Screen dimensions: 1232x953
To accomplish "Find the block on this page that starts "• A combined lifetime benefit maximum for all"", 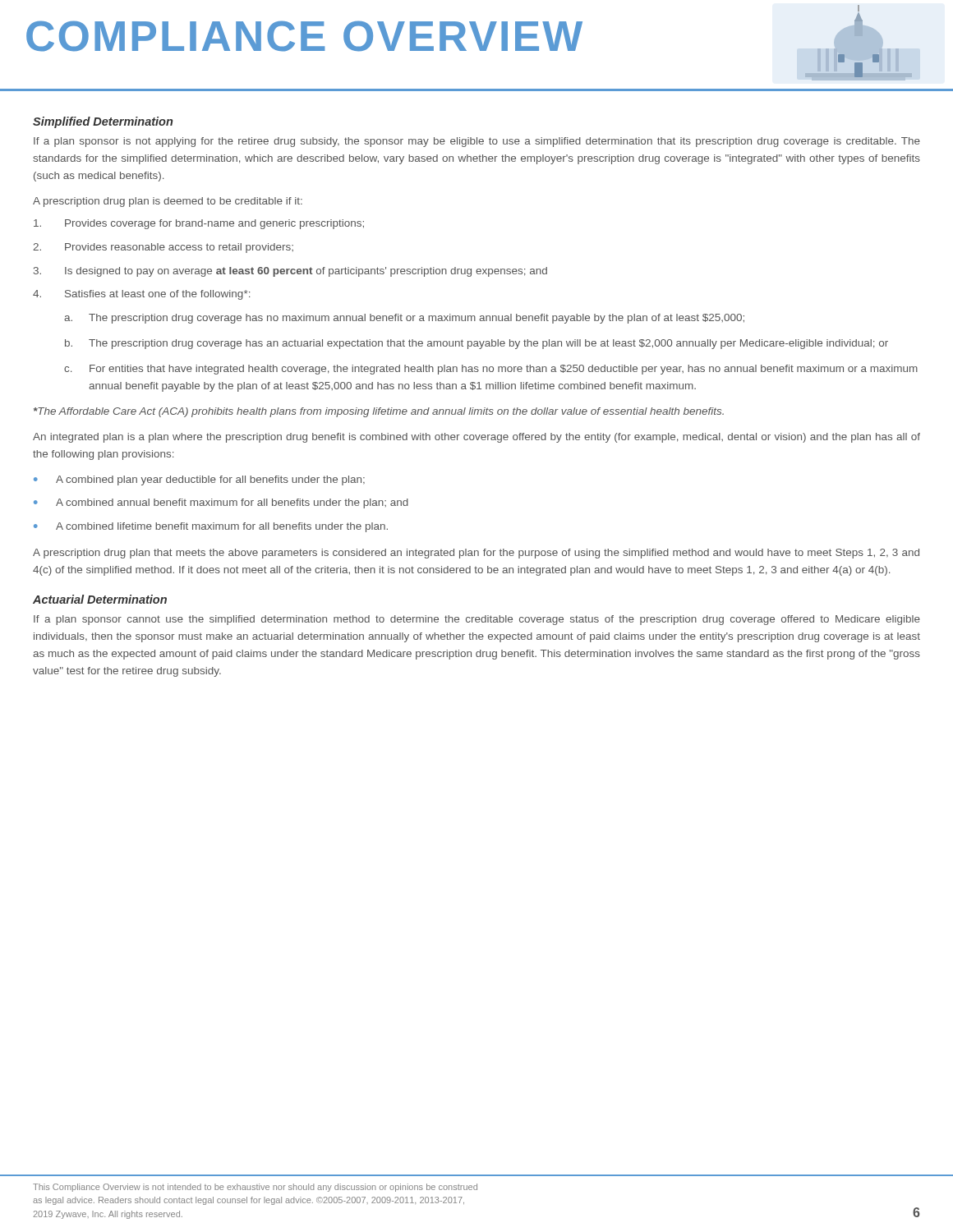I will click(x=211, y=527).
